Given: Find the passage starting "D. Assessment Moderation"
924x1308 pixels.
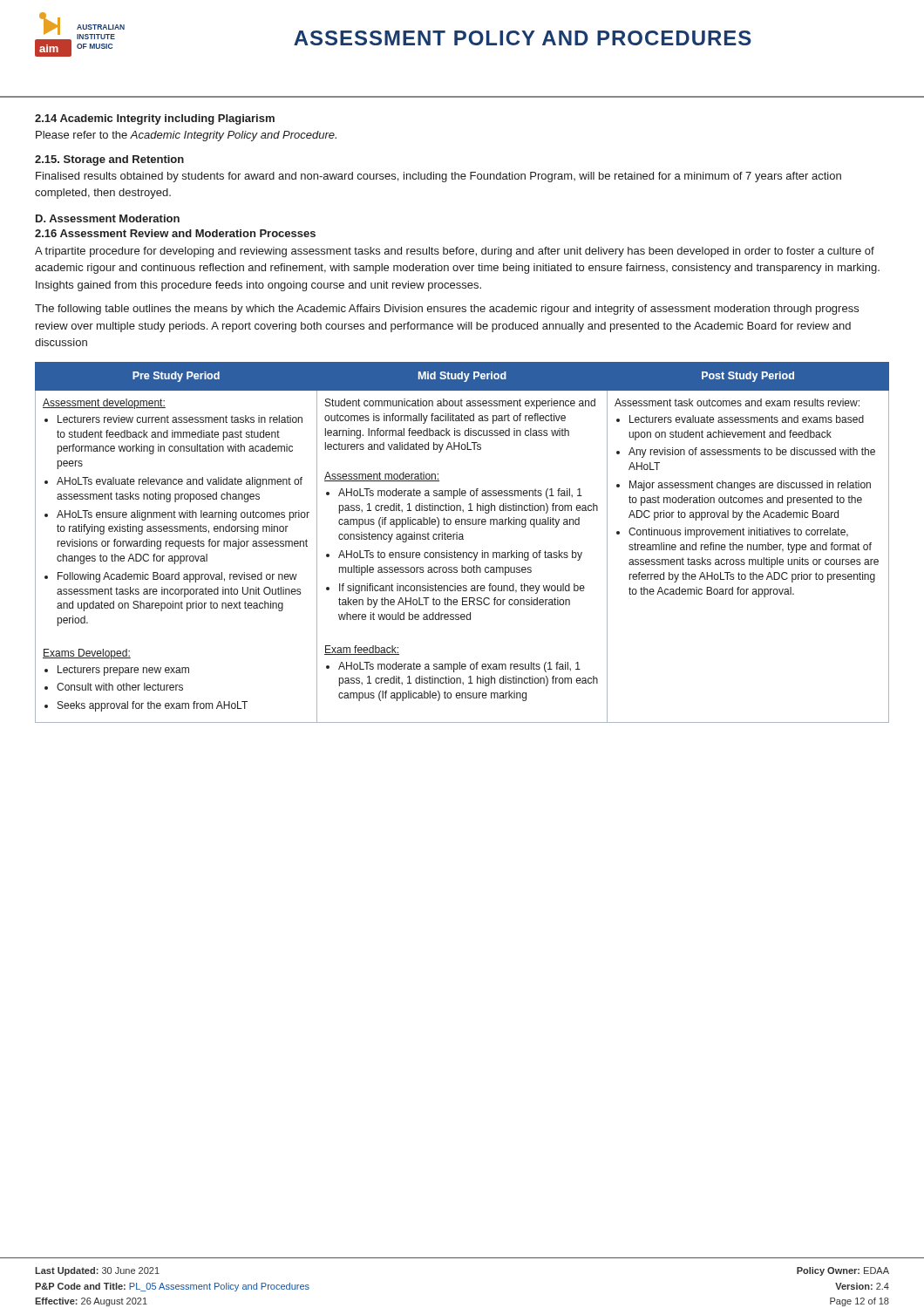Looking at the screenshot, I should [x=107, y=218].
